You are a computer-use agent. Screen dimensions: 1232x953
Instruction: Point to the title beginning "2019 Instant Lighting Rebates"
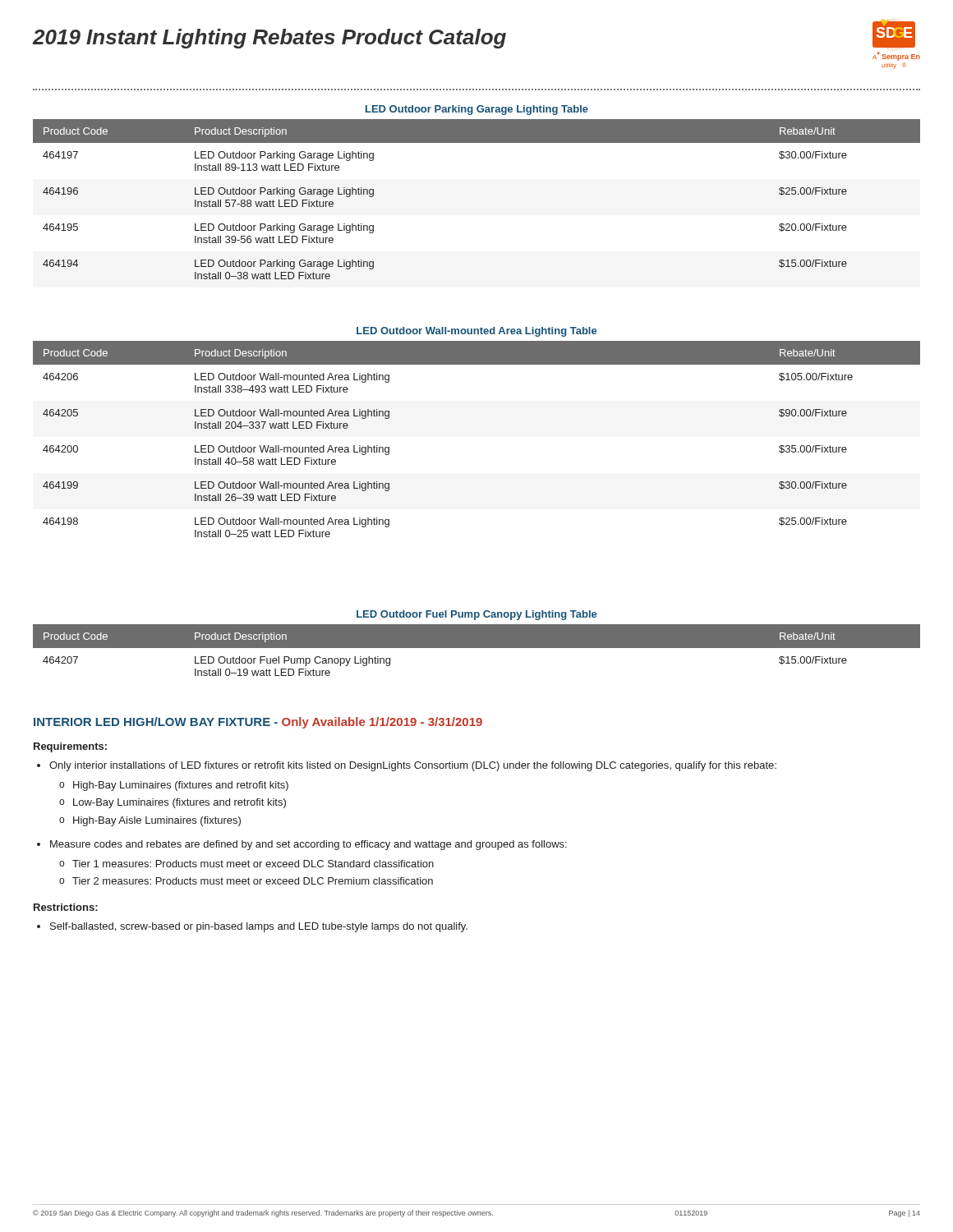point(270,37)
